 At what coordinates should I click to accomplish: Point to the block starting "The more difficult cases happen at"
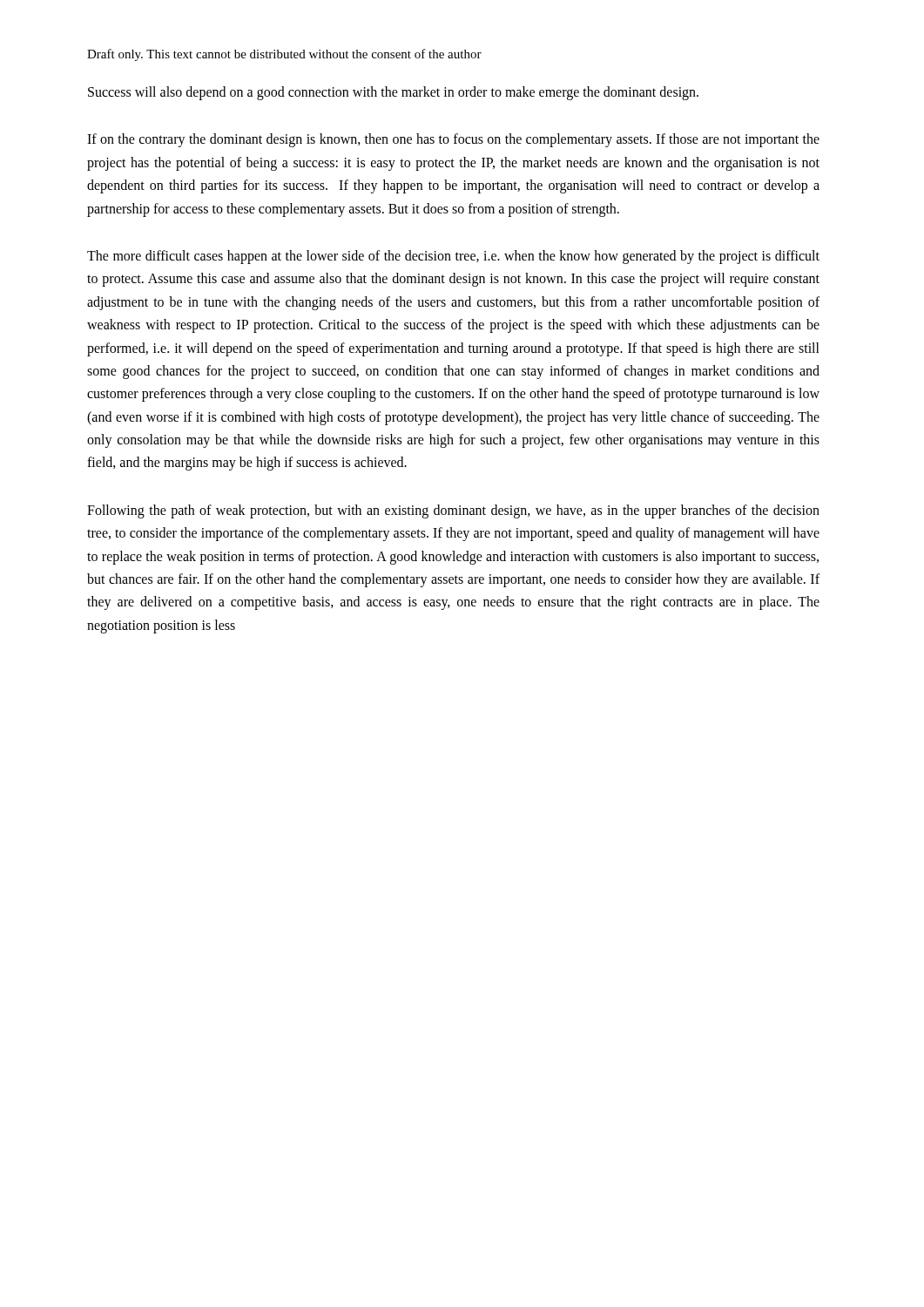(453, 359)
